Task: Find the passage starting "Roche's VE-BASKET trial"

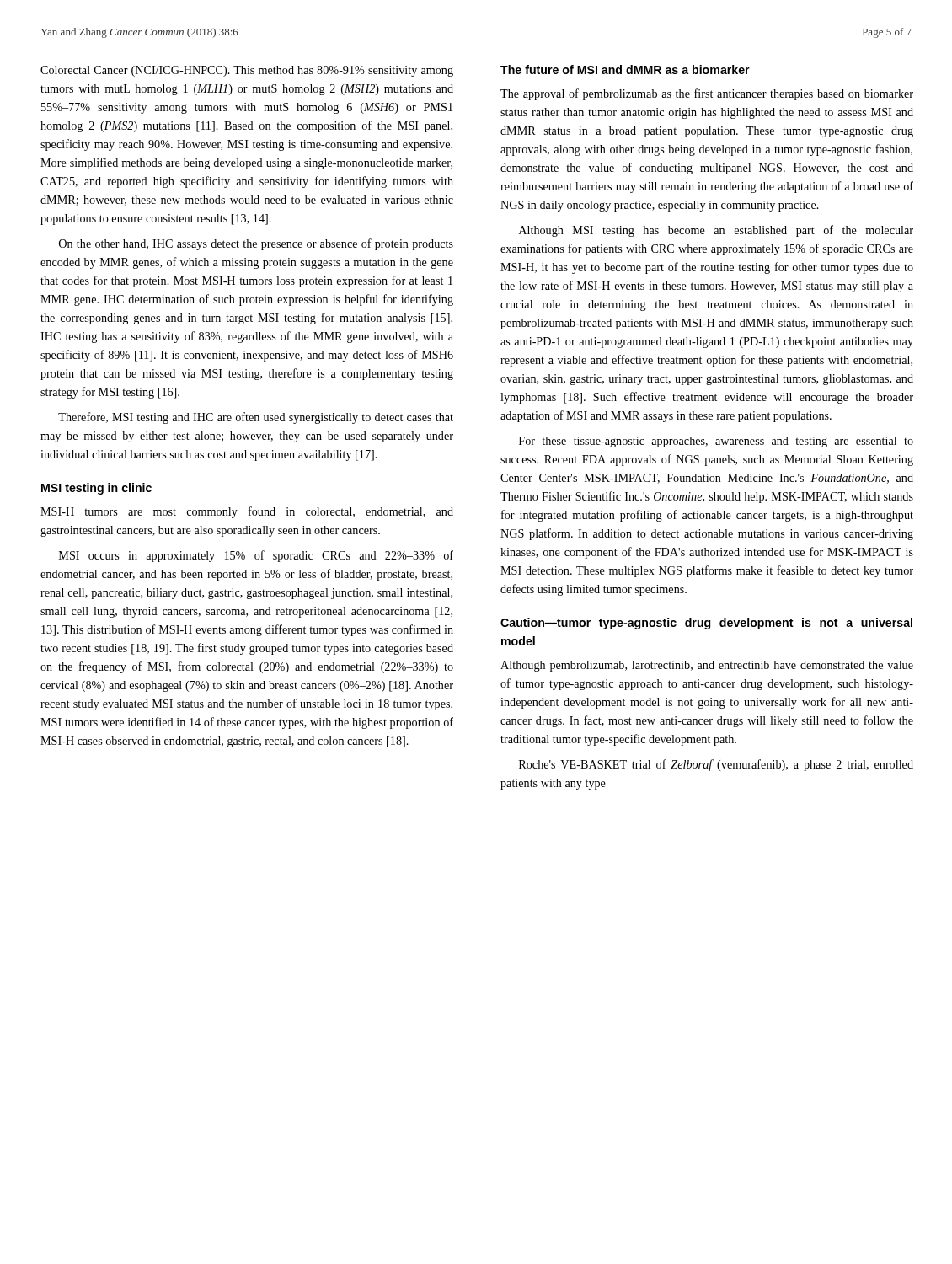Action: (707, 774)
